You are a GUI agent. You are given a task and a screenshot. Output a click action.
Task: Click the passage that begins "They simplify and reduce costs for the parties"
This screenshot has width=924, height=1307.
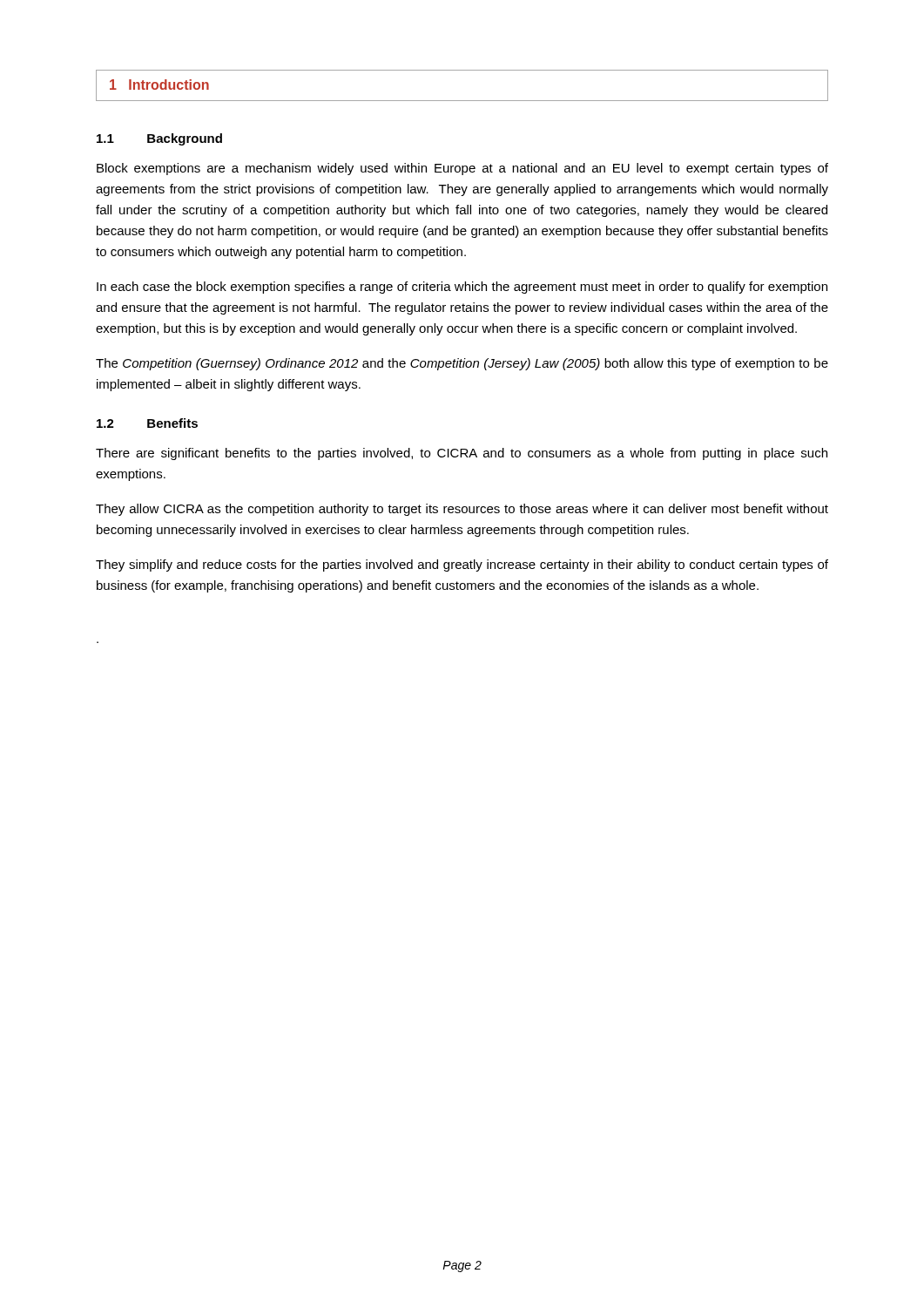point(462,575)
